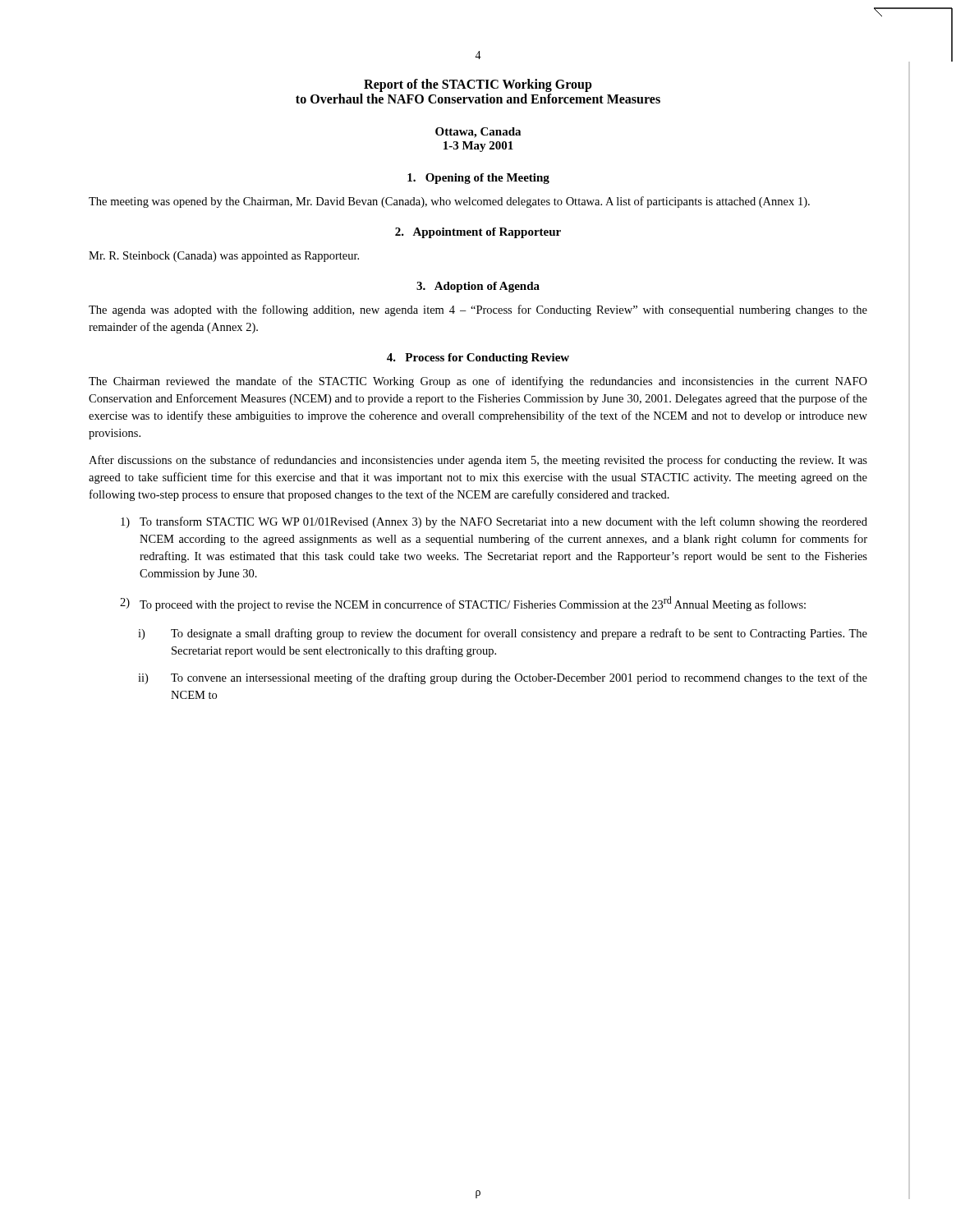The width and height of the screenshot is (956, 1232).
Task: Navigate to the text starting "Mr. R. Steinbock (Canada) was appointed as Rapporteur."
Action: (224, 255)
